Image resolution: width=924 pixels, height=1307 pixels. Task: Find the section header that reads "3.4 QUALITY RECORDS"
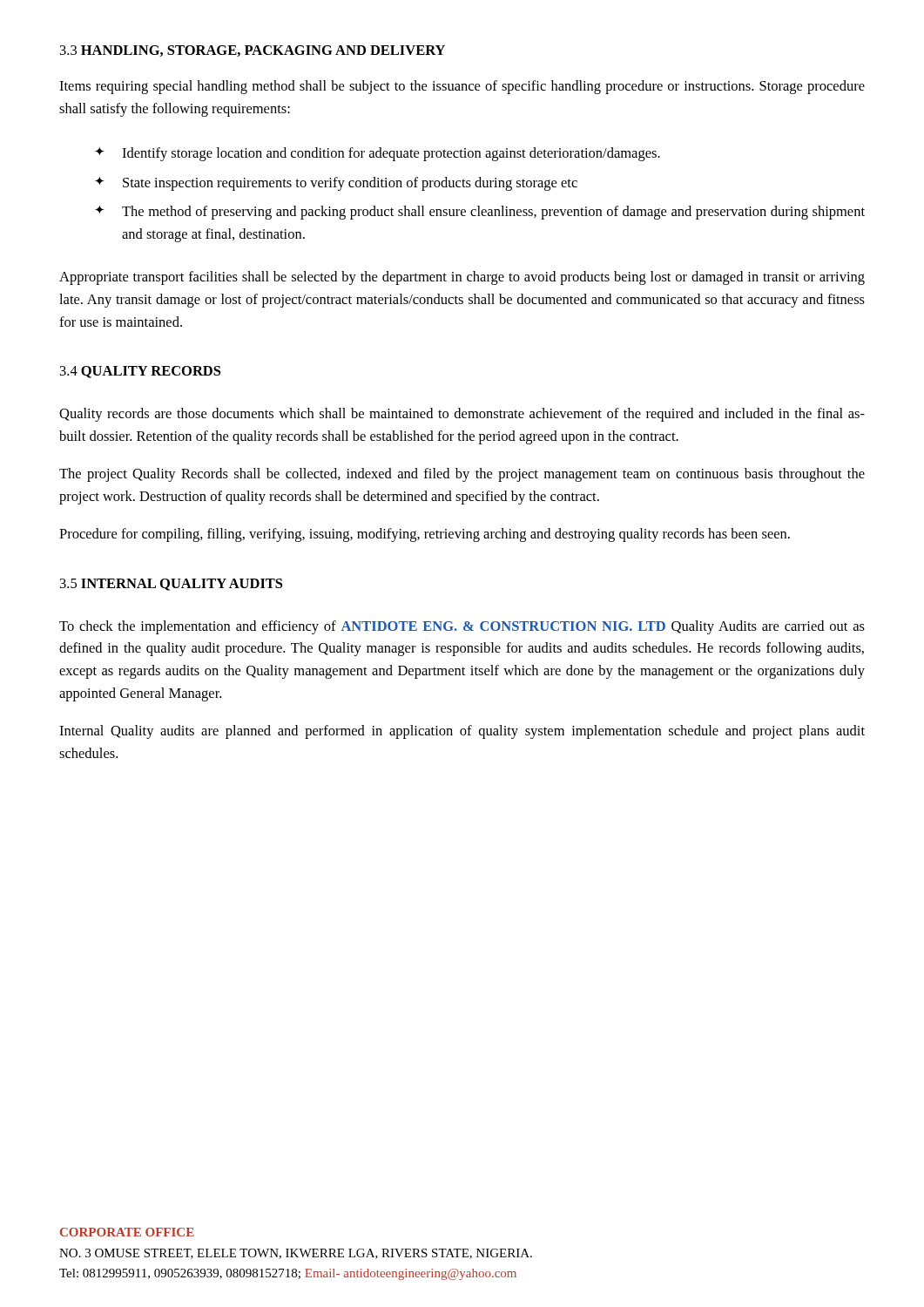click(x=140, y=371)
